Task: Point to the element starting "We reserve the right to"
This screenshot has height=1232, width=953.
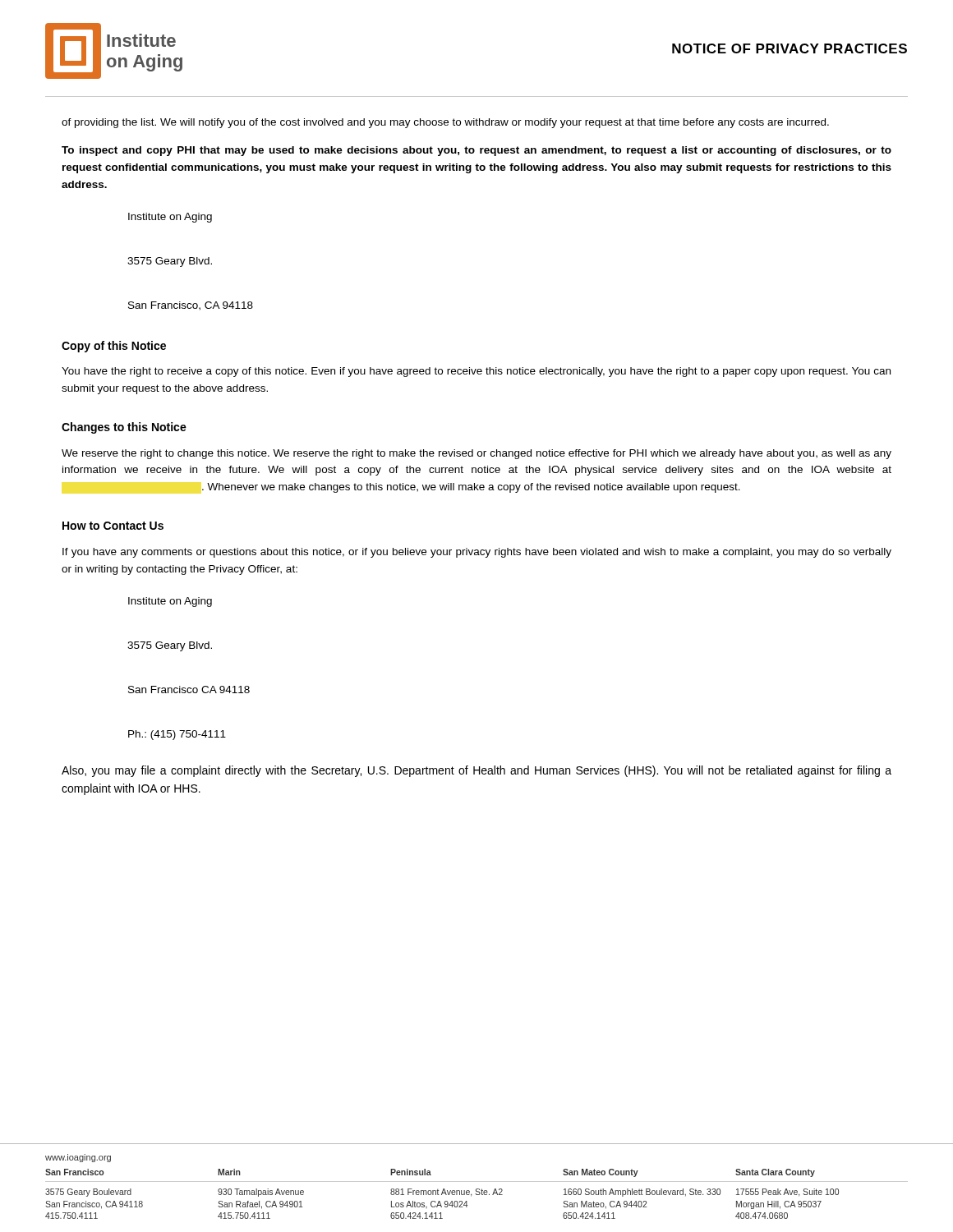Action: 476,471
